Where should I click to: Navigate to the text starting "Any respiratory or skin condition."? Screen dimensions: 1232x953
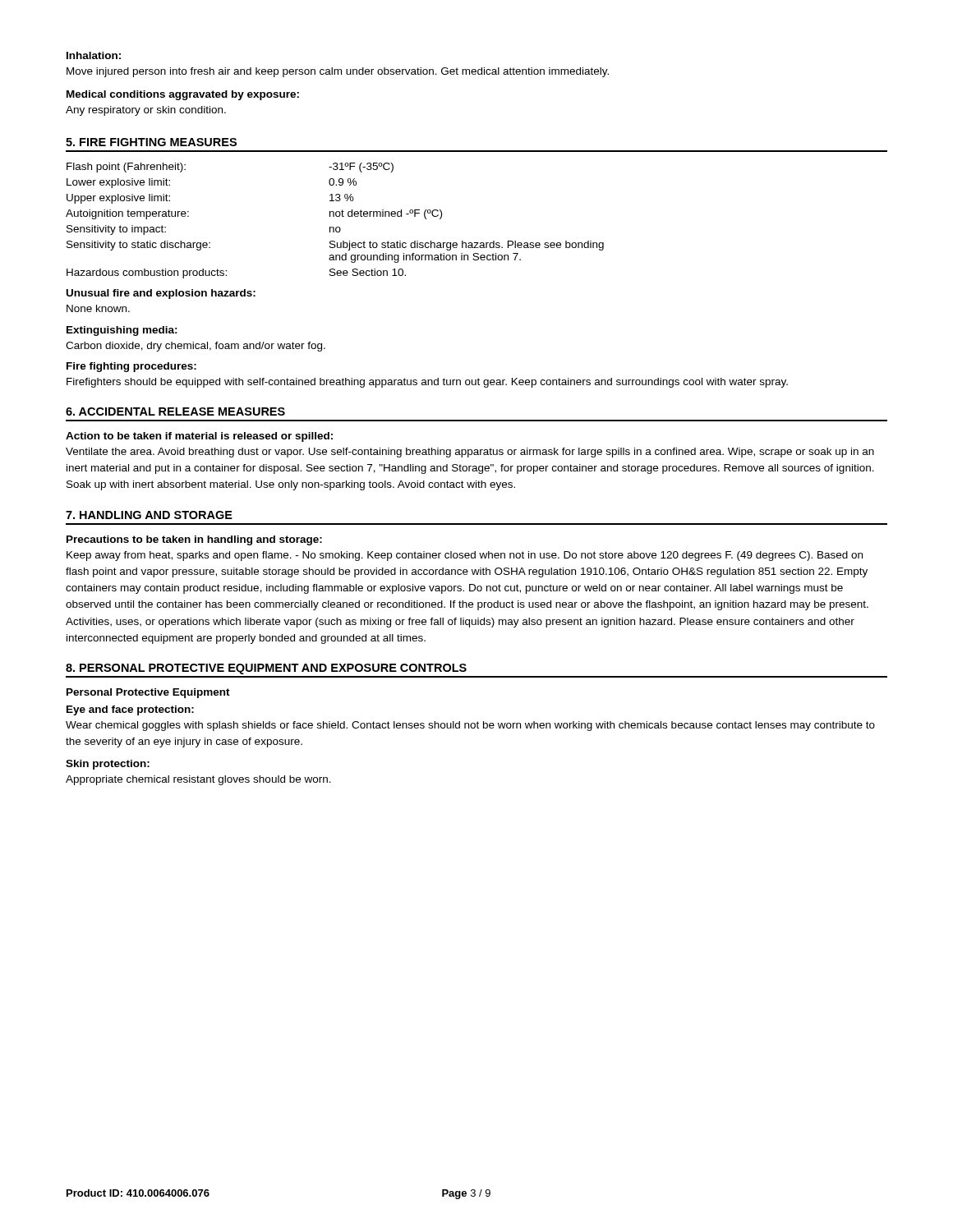(x=146, y=109)
